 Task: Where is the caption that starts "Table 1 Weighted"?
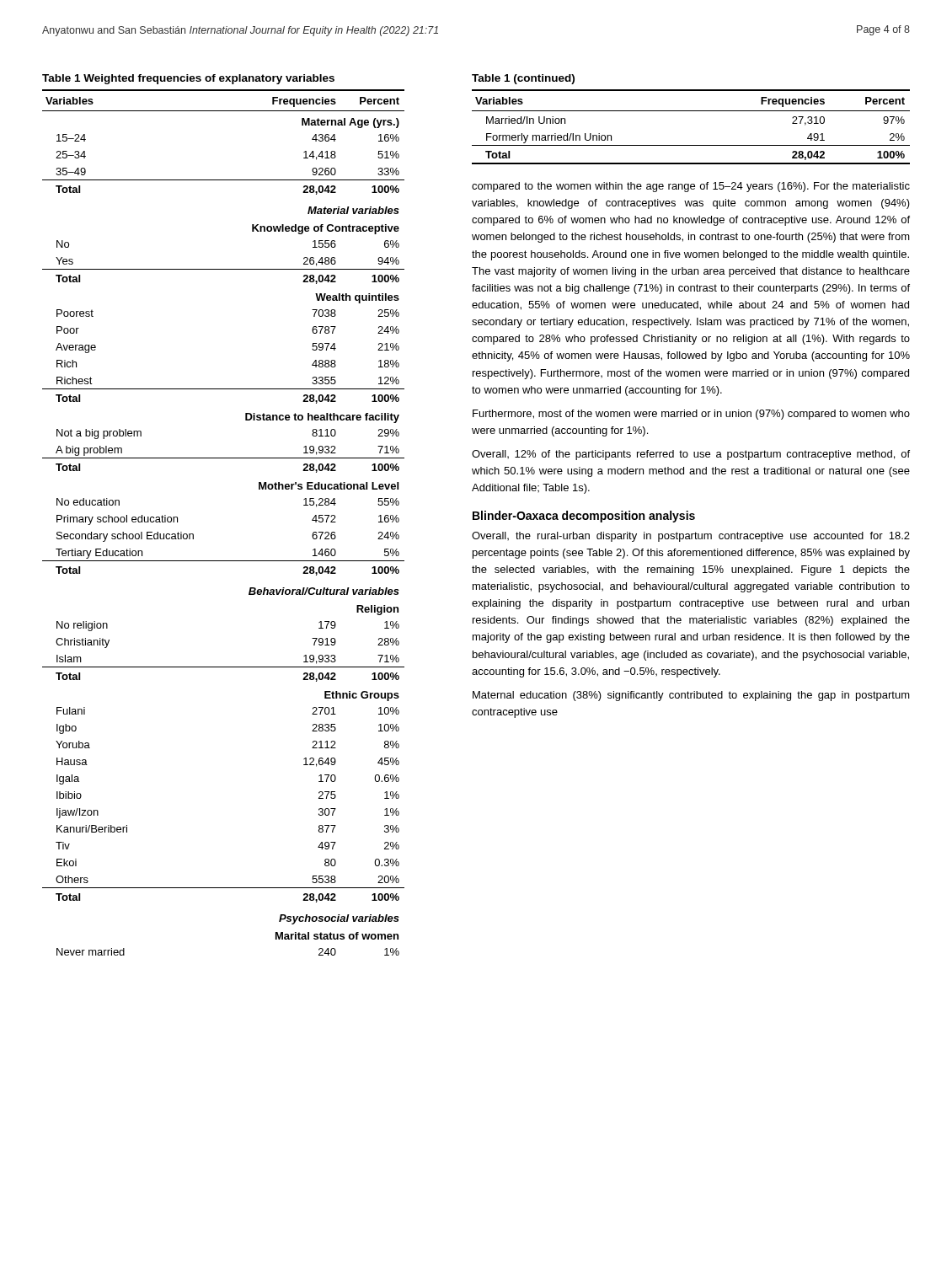click(x=189, y=78)
